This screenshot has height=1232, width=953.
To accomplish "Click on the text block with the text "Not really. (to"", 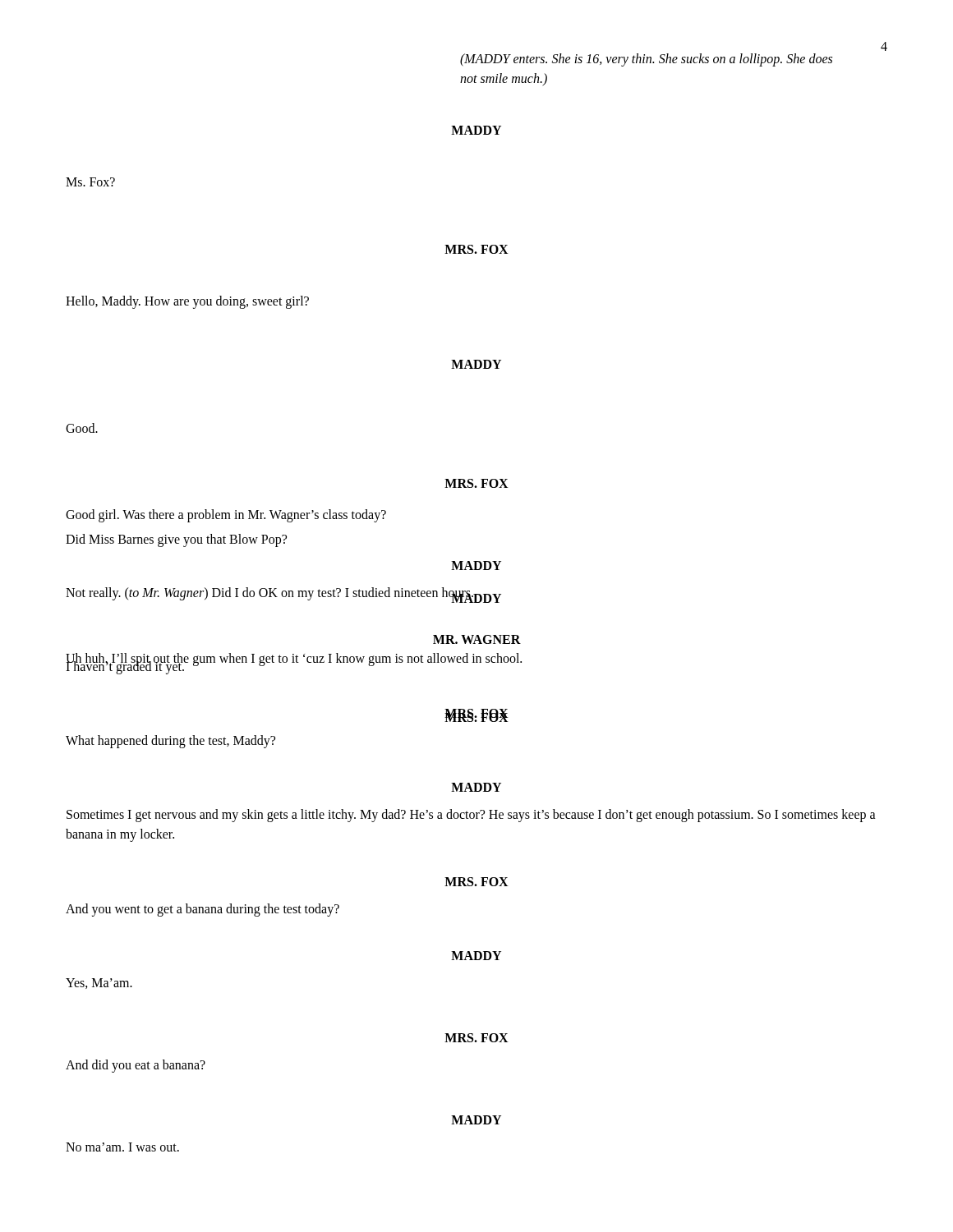I will pyautogui.click(x=476, y=593).
